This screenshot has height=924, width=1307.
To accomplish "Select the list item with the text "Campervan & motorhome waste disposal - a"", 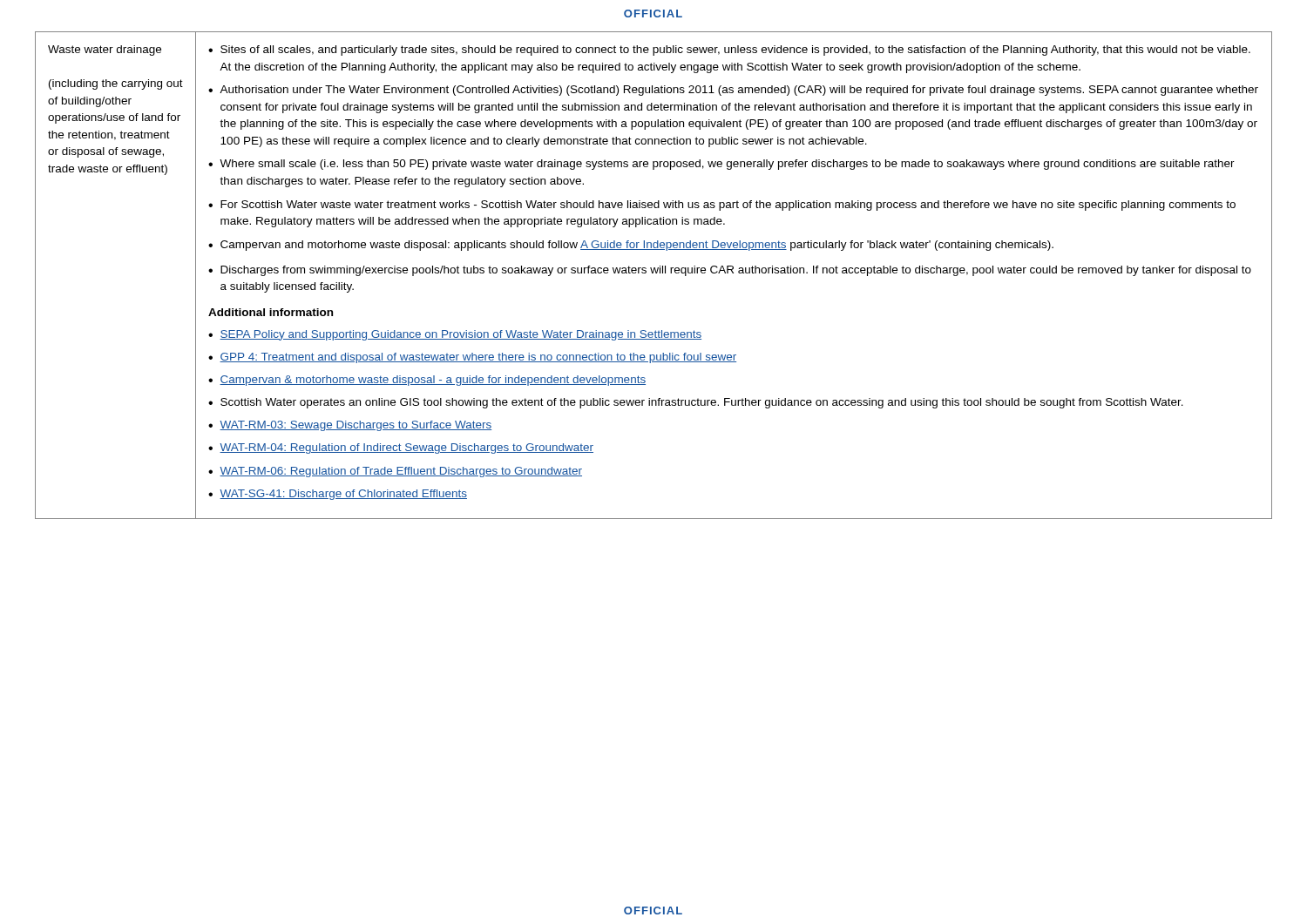I will point(433,379).
